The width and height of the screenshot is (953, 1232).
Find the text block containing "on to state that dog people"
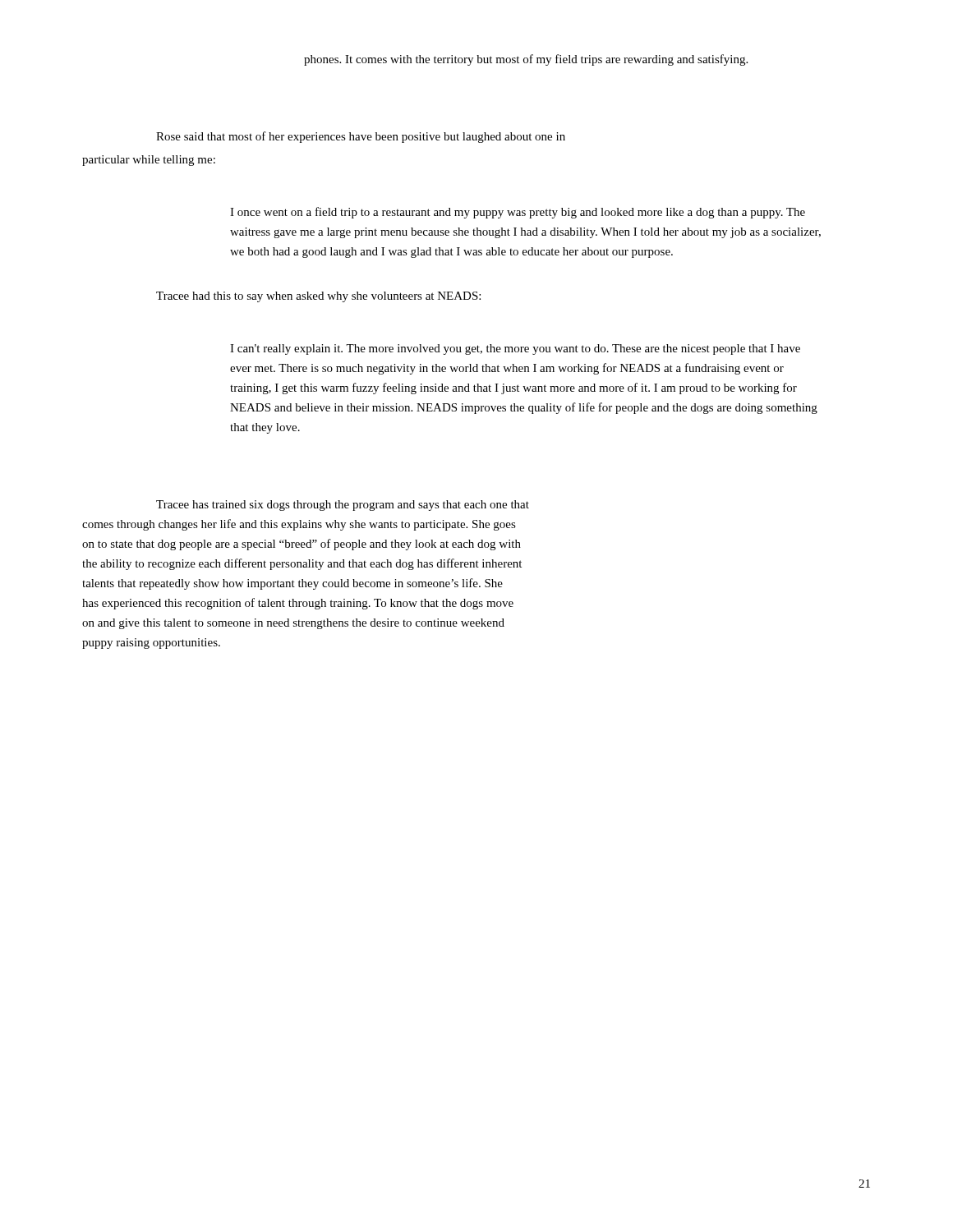[476, 544]
